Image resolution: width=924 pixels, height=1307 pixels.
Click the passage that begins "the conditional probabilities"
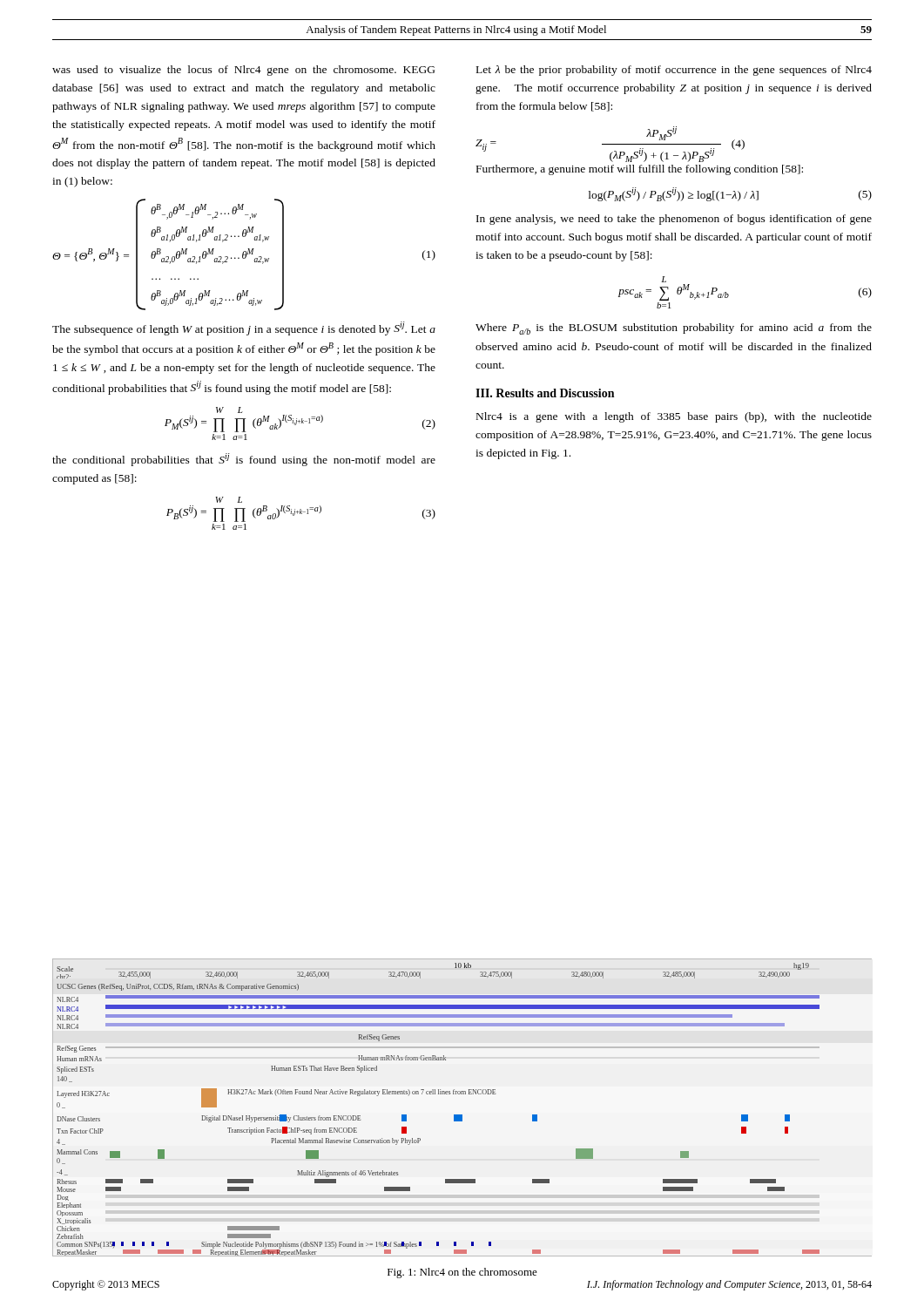coord(244,467)
